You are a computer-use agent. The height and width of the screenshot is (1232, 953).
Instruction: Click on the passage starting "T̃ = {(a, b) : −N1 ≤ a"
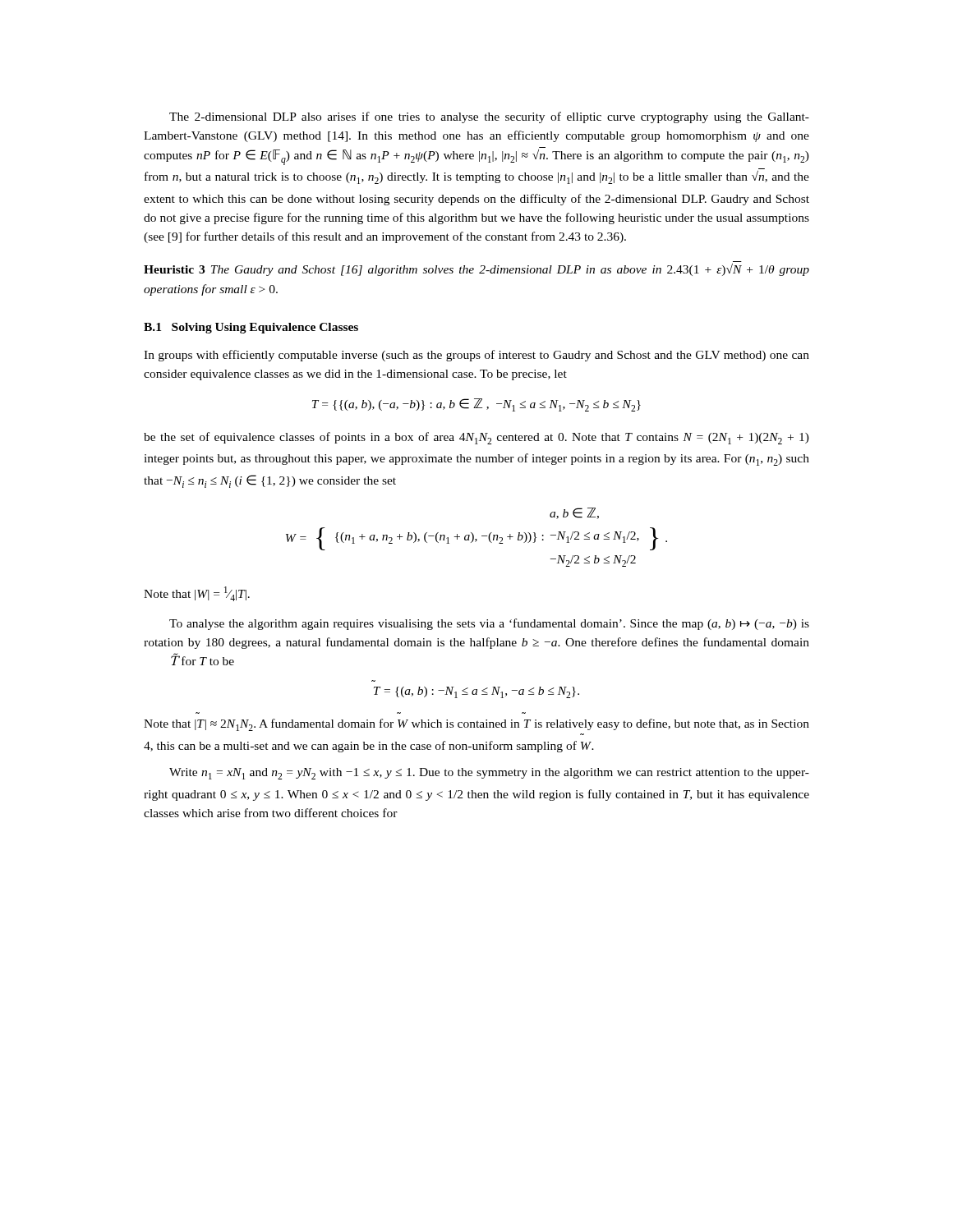(x=476, y=692)
